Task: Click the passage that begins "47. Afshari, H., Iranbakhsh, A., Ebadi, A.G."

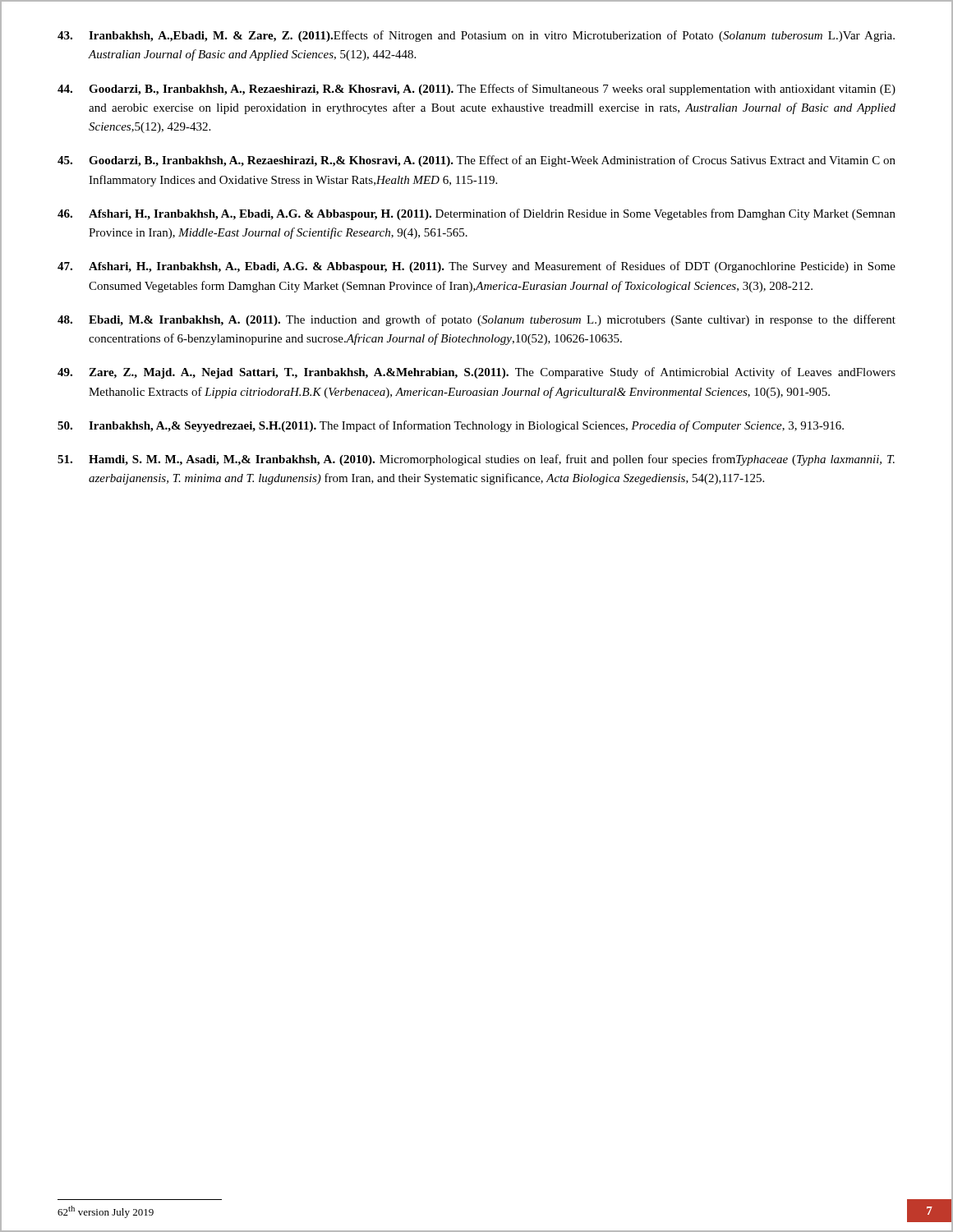Action: [476, 276]
